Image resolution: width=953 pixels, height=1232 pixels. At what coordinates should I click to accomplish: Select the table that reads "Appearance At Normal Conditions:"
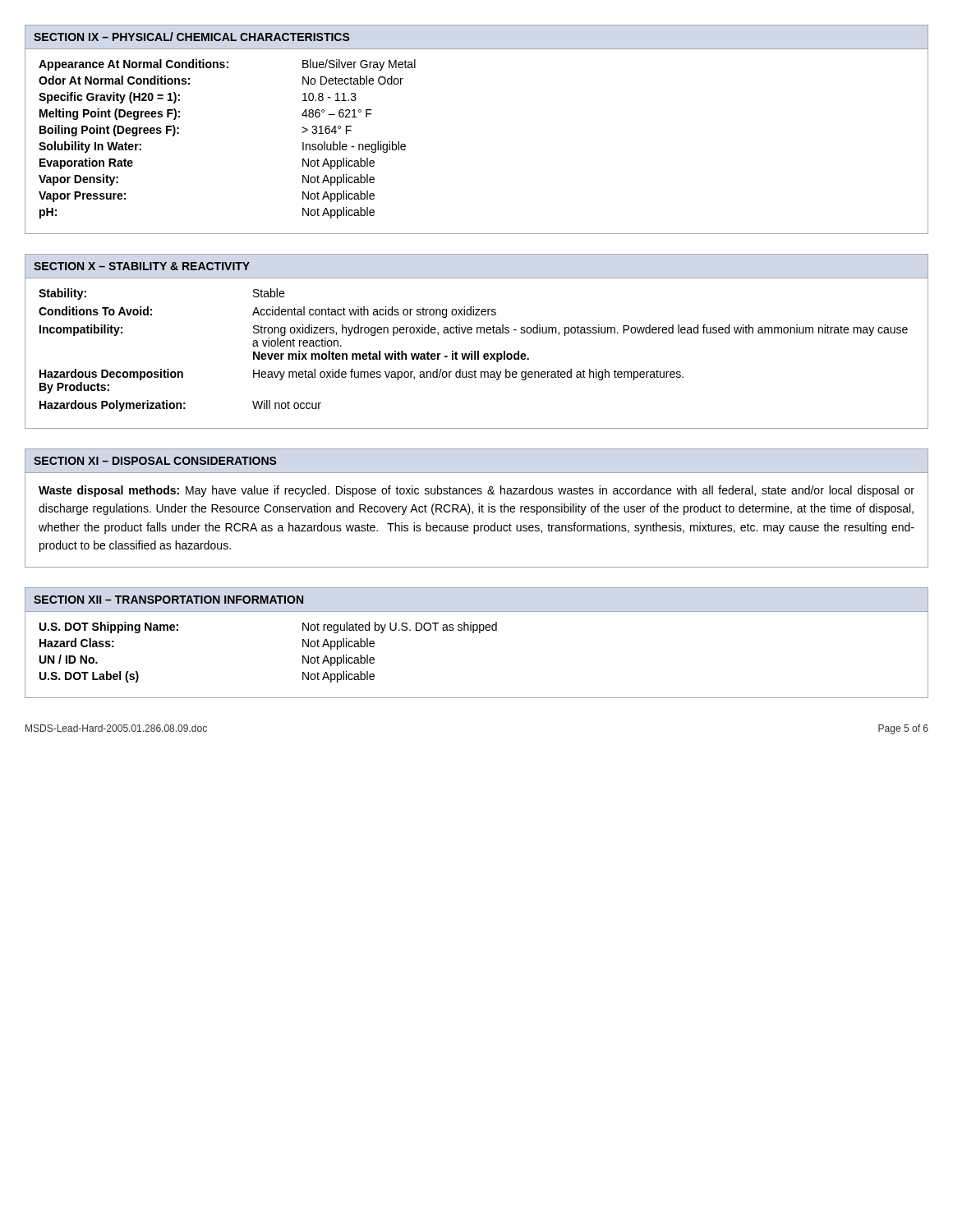coord(476,141)
